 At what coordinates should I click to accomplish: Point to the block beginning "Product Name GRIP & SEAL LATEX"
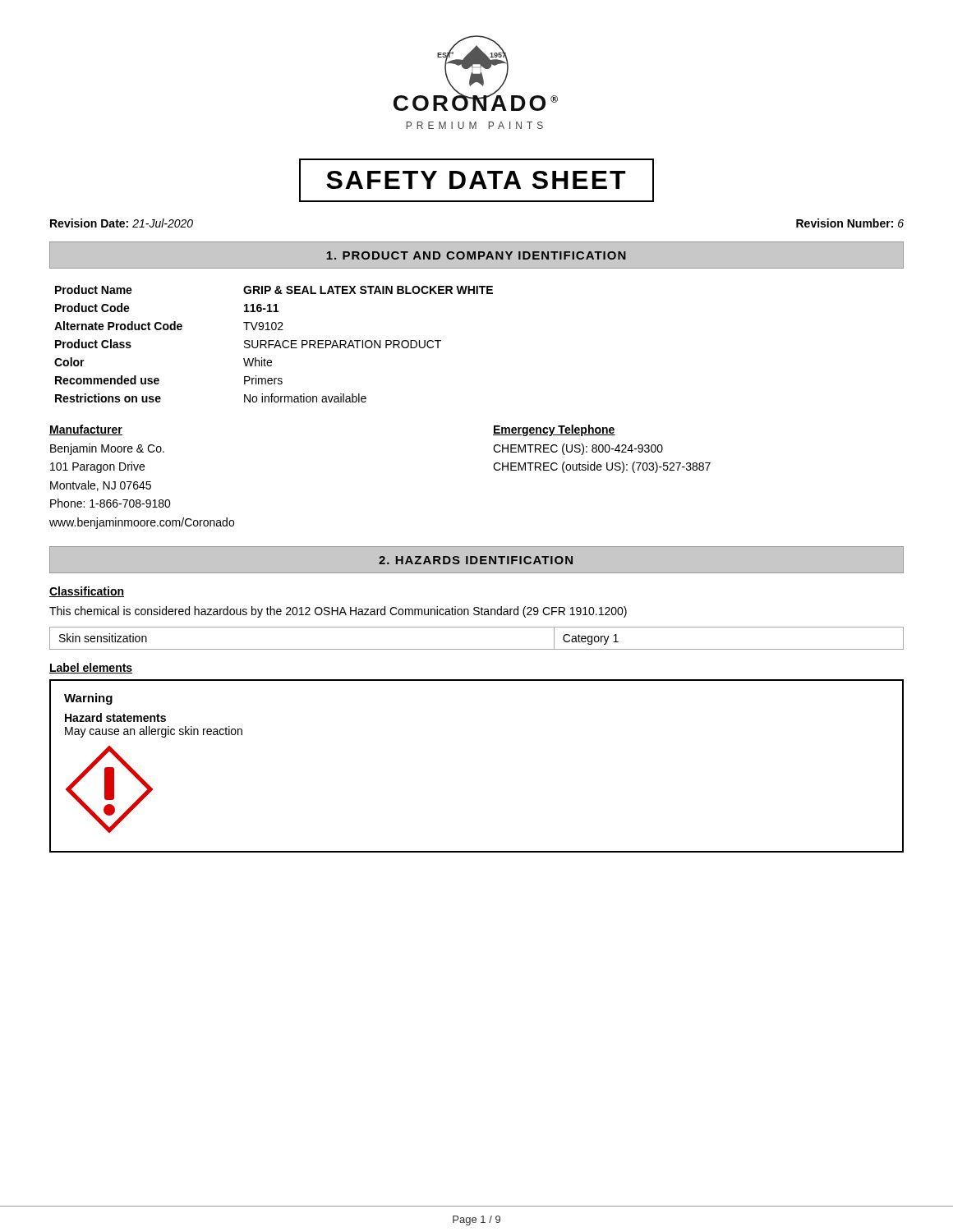(x=274, y=290)
